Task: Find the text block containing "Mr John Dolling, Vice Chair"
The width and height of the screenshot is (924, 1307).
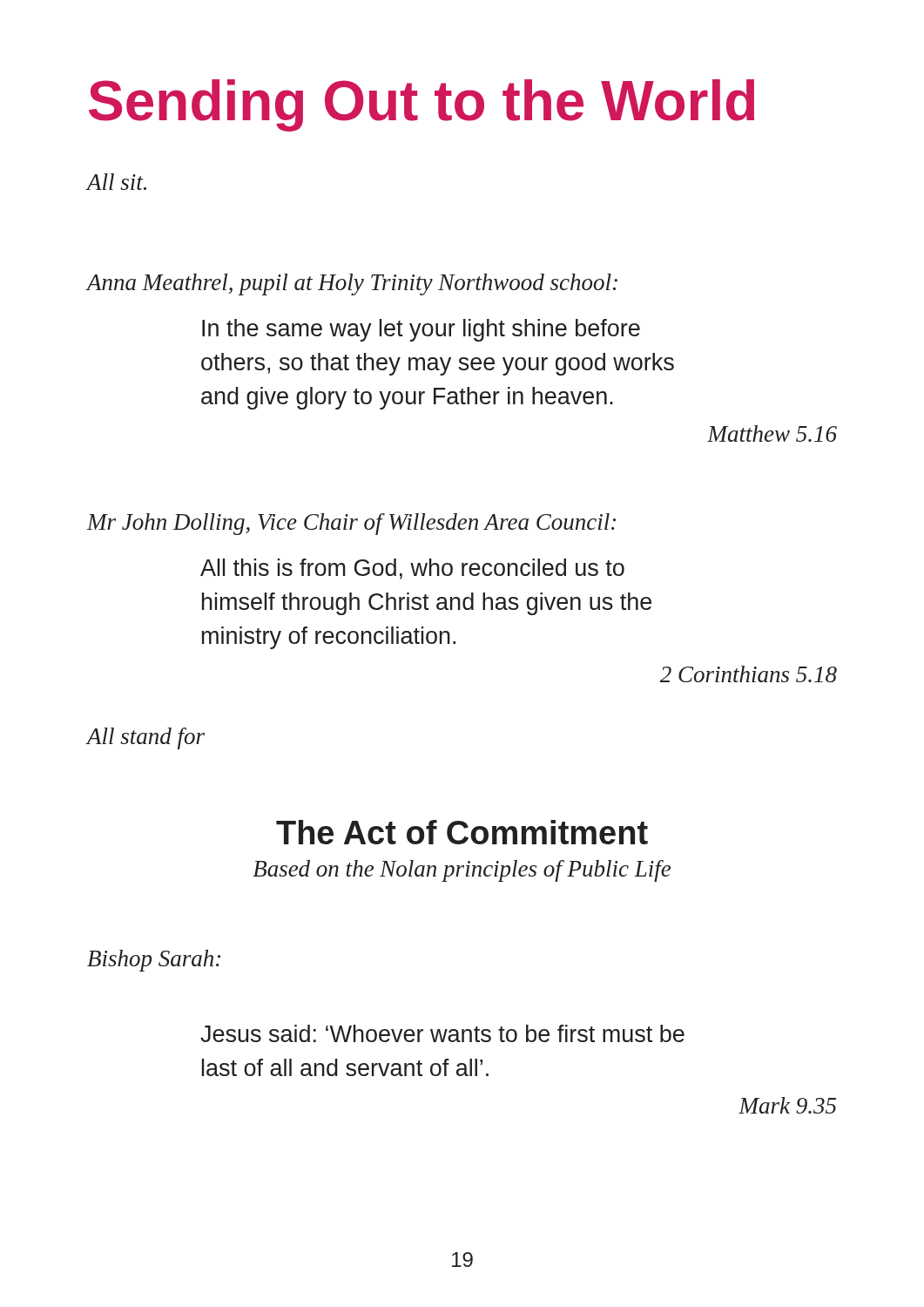Action: [462, 522]
